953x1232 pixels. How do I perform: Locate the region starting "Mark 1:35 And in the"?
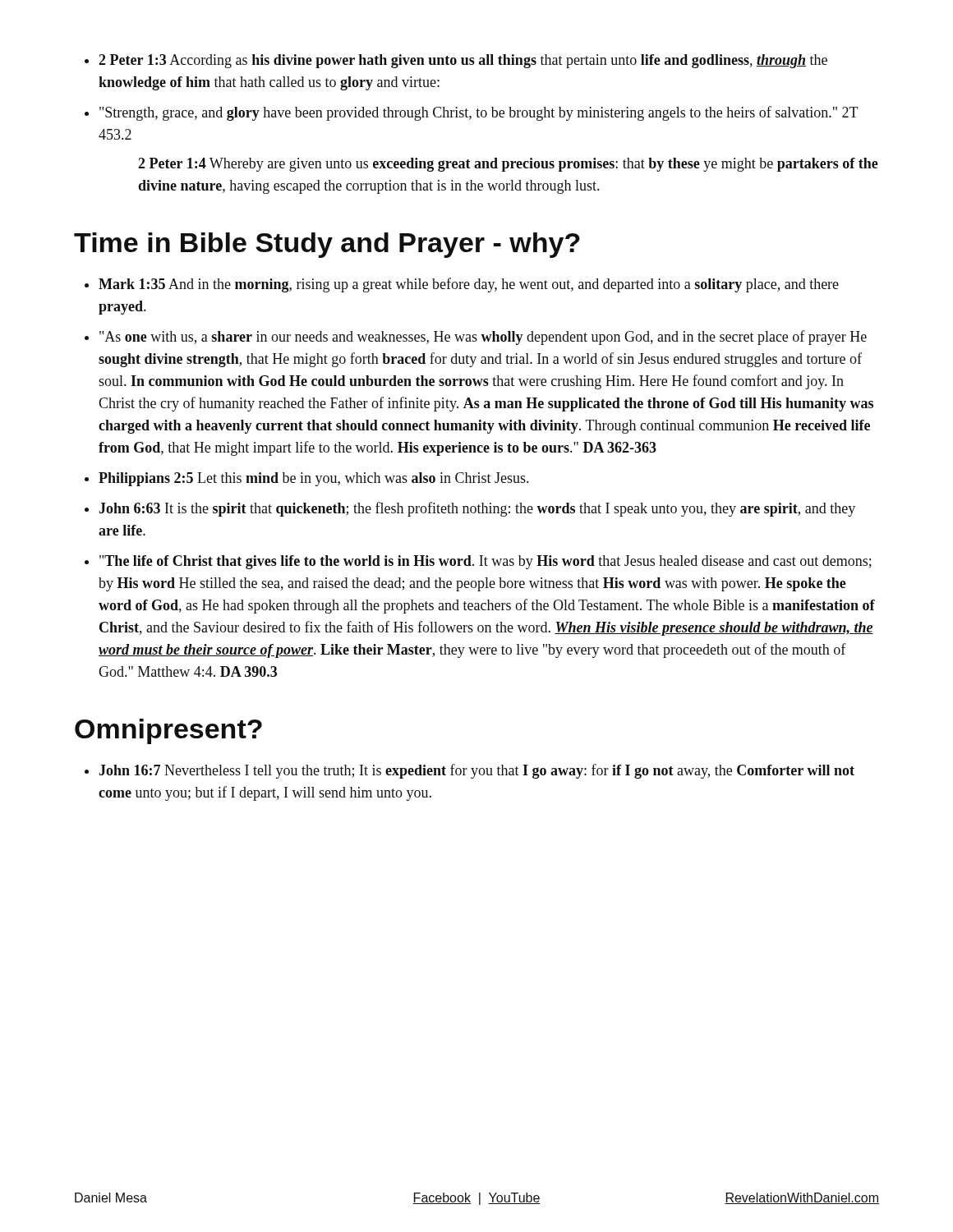tap(469, 295)
